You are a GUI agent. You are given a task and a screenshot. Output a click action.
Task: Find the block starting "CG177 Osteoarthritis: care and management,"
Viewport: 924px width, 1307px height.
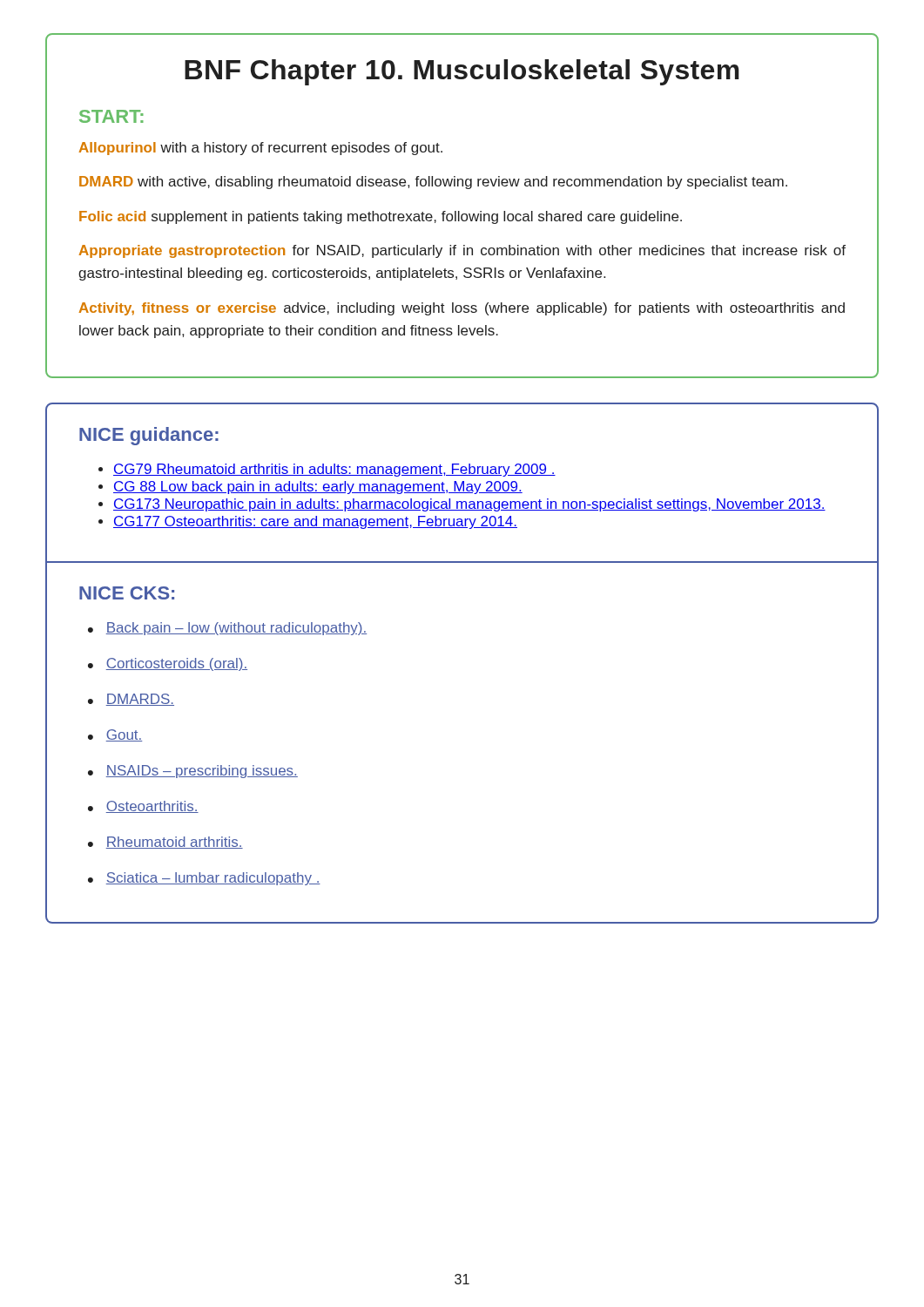(315, 522)
